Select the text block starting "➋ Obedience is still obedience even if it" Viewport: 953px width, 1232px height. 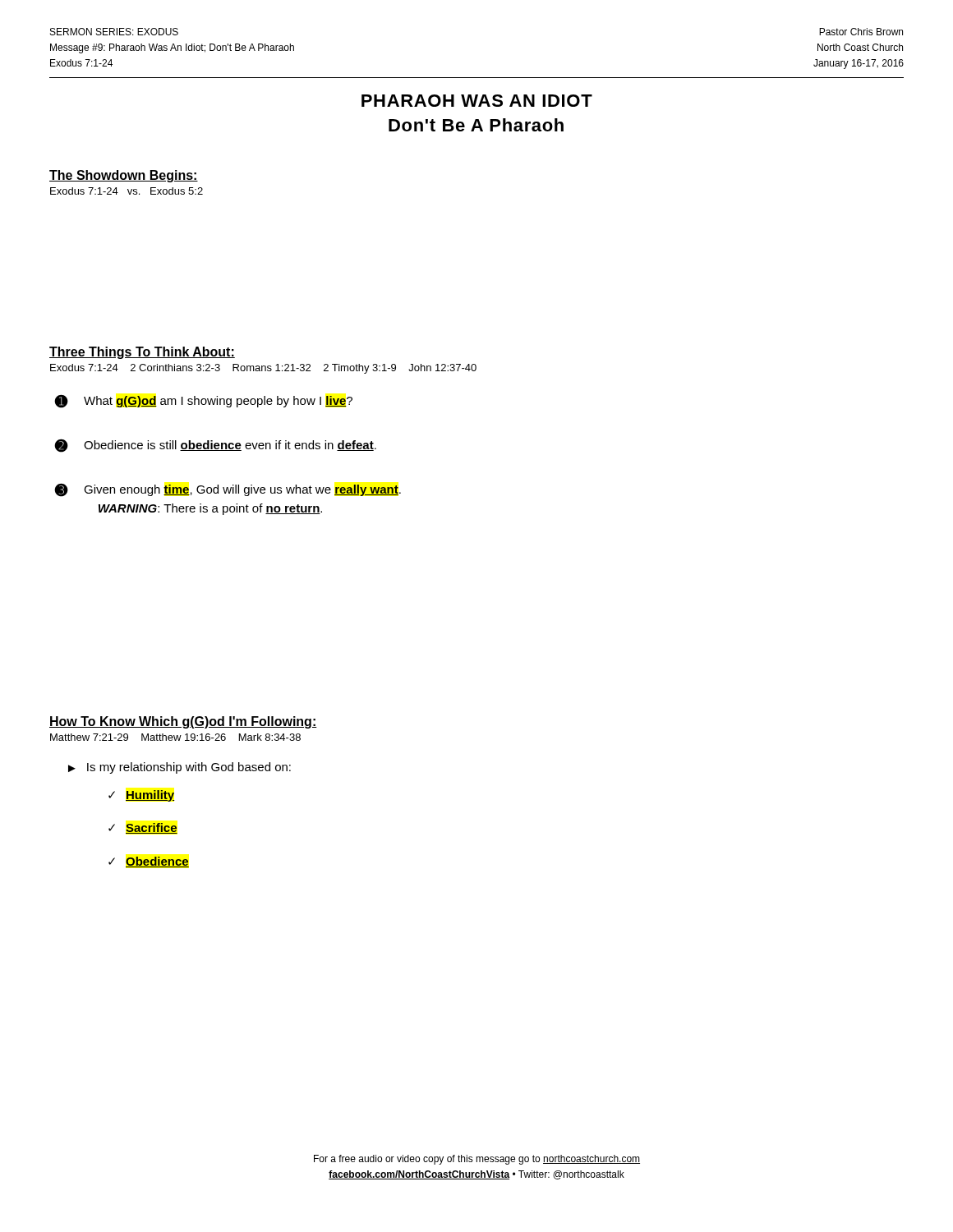[x=213, y=447]
